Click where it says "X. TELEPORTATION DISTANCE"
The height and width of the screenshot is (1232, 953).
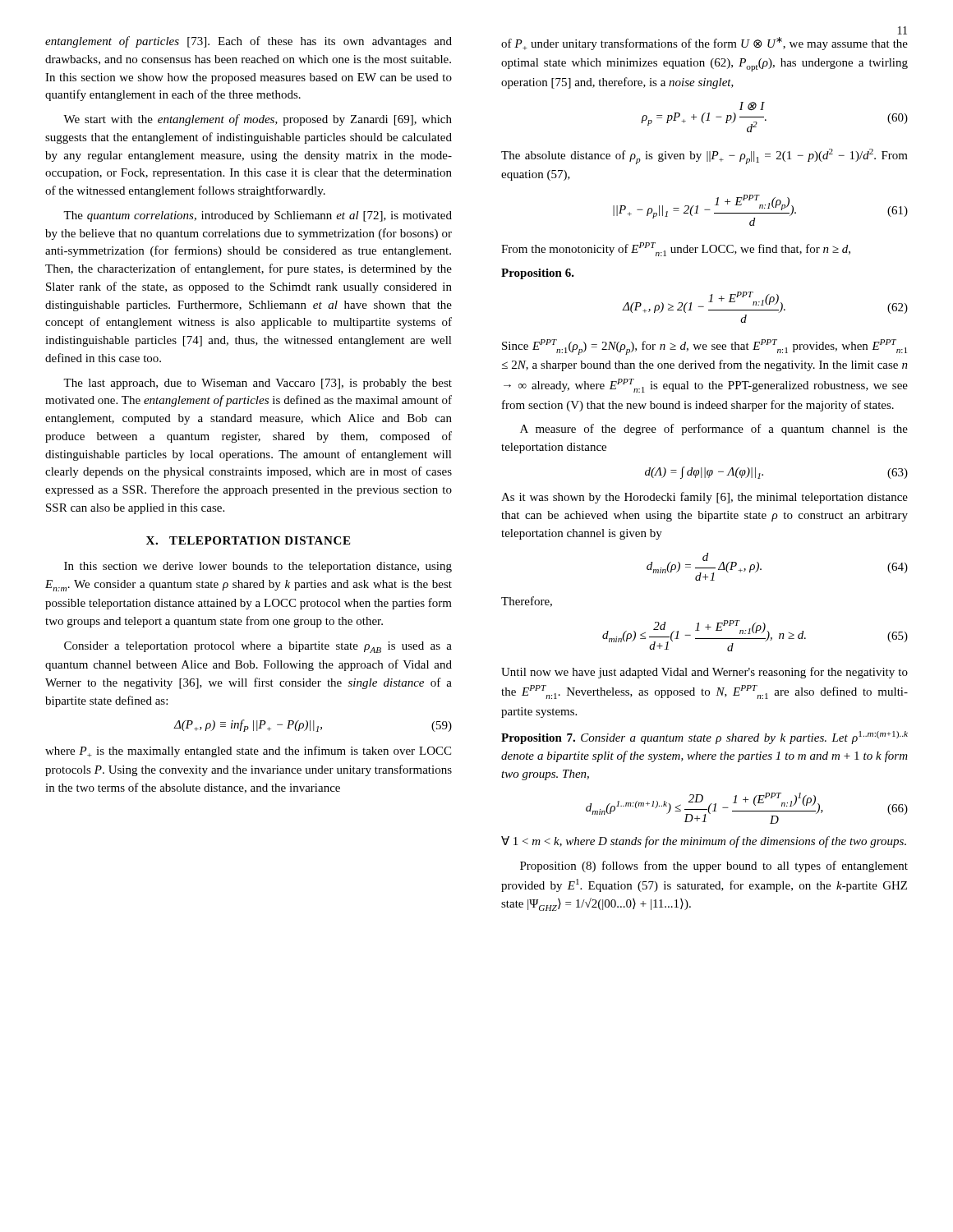pos(248,540)
